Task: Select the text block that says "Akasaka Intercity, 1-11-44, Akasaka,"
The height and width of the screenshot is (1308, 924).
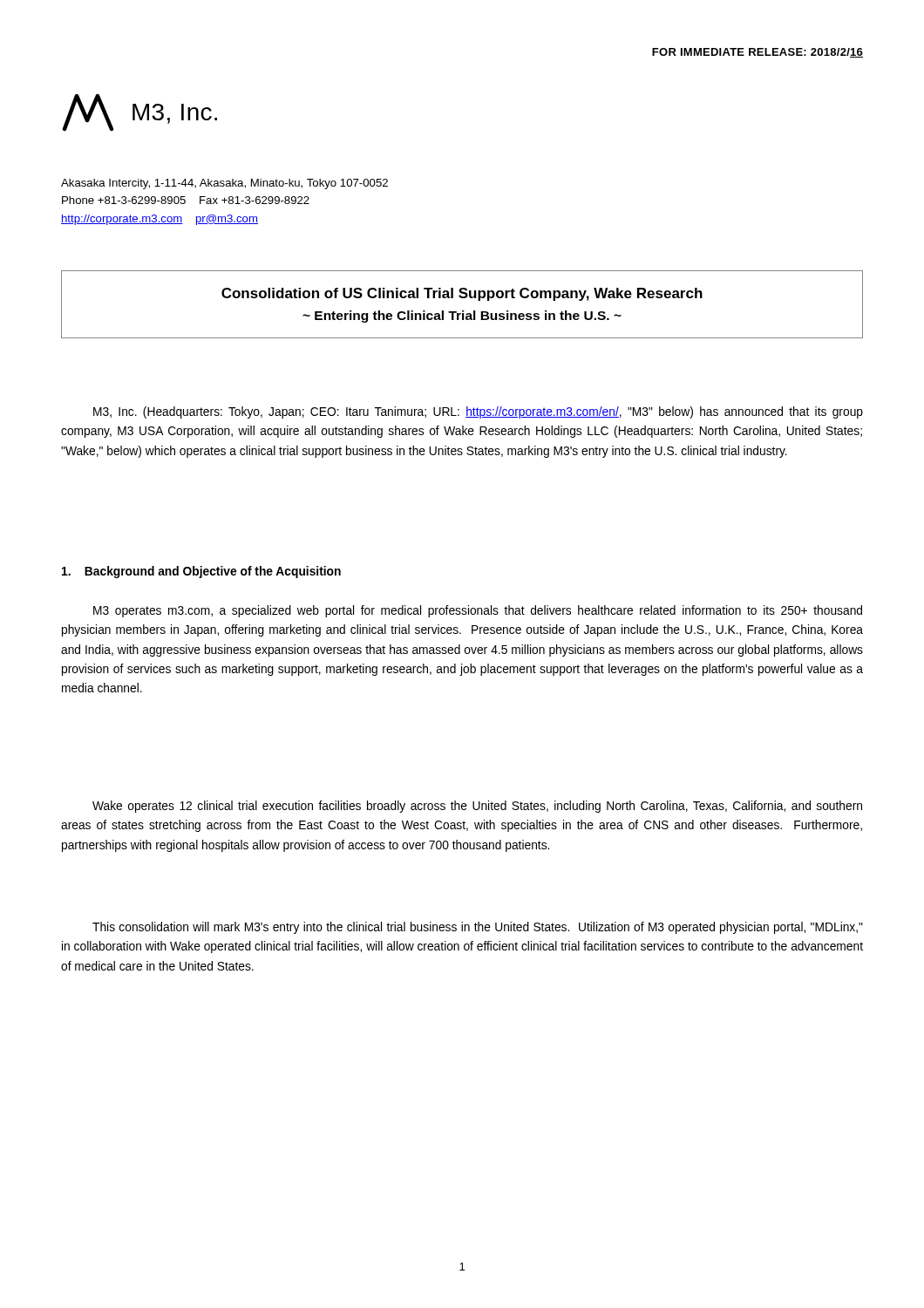Action: click(x=225, y=201)
